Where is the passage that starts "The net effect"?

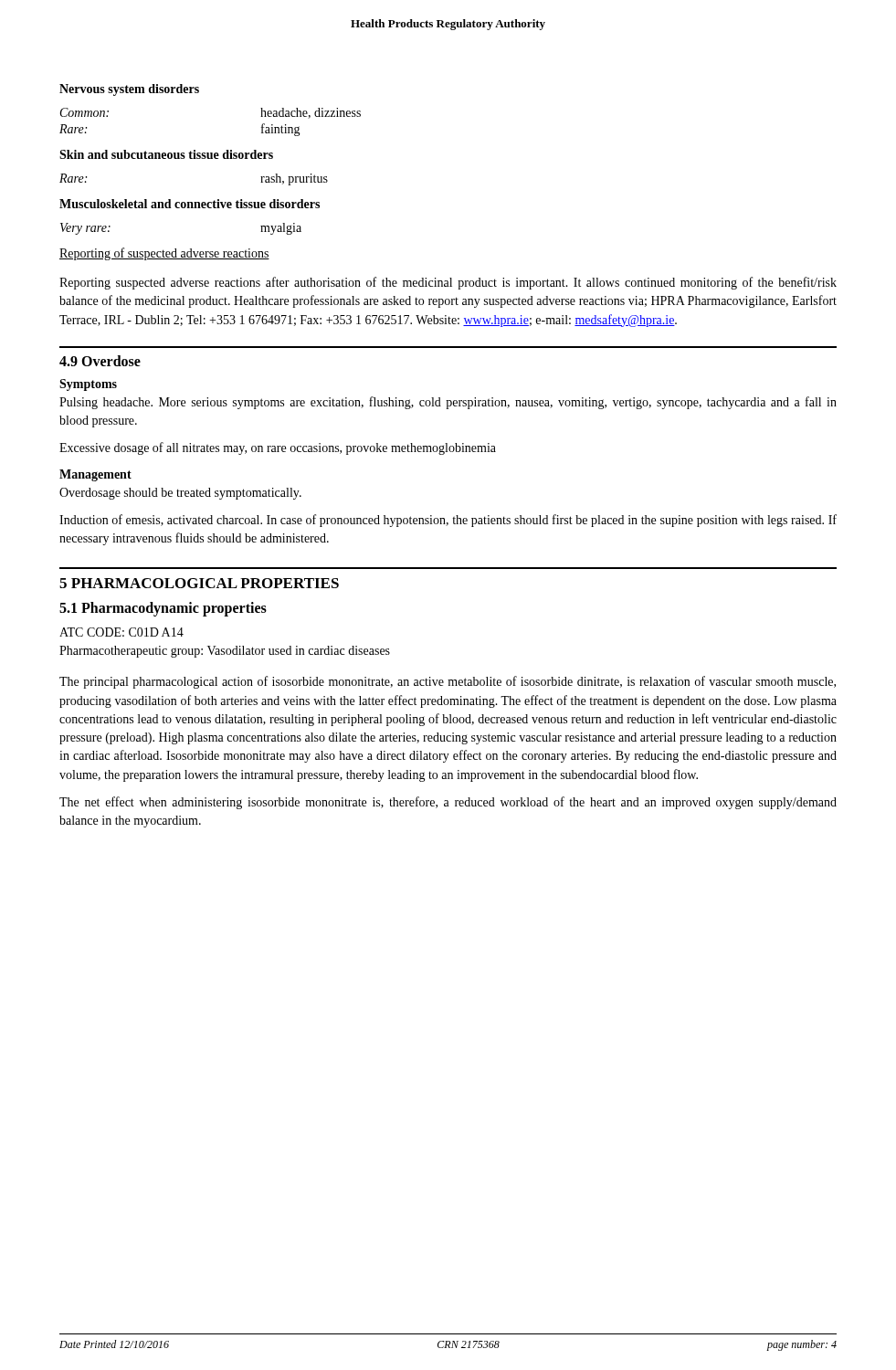pos(448,812)
